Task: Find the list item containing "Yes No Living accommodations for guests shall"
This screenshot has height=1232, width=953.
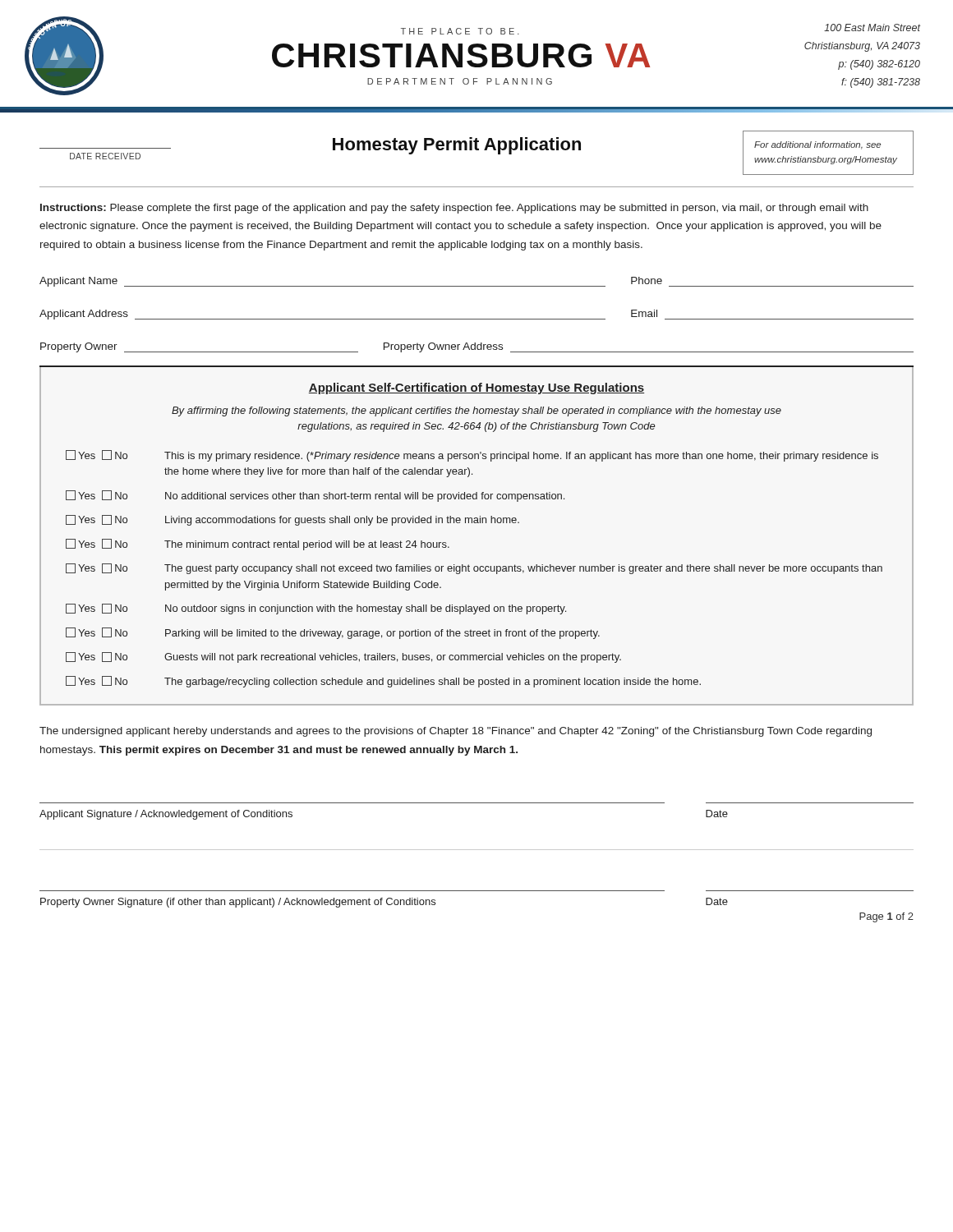Action: point(476,520)
